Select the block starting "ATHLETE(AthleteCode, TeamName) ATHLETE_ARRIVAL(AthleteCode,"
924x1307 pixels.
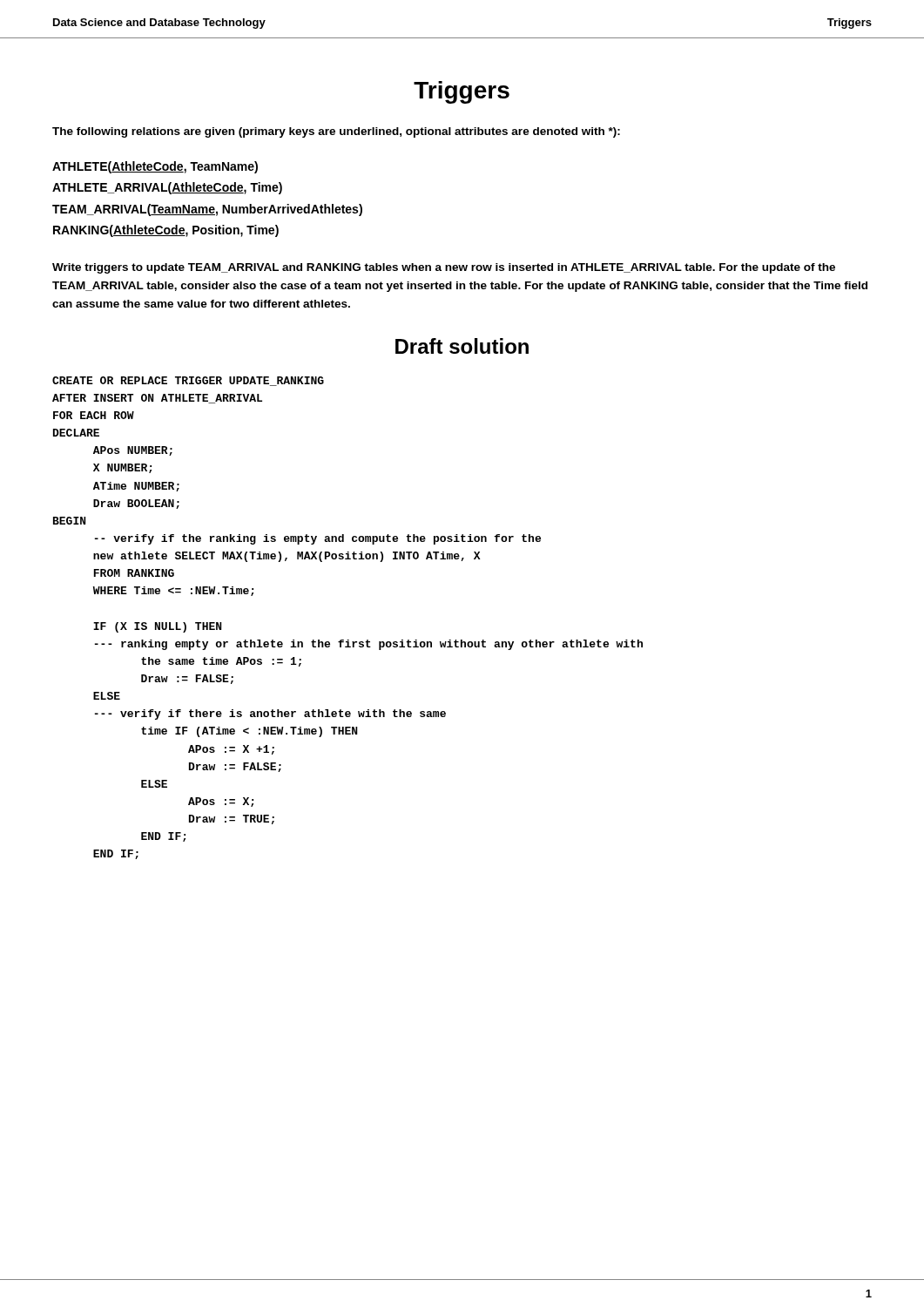pos(208,198)
